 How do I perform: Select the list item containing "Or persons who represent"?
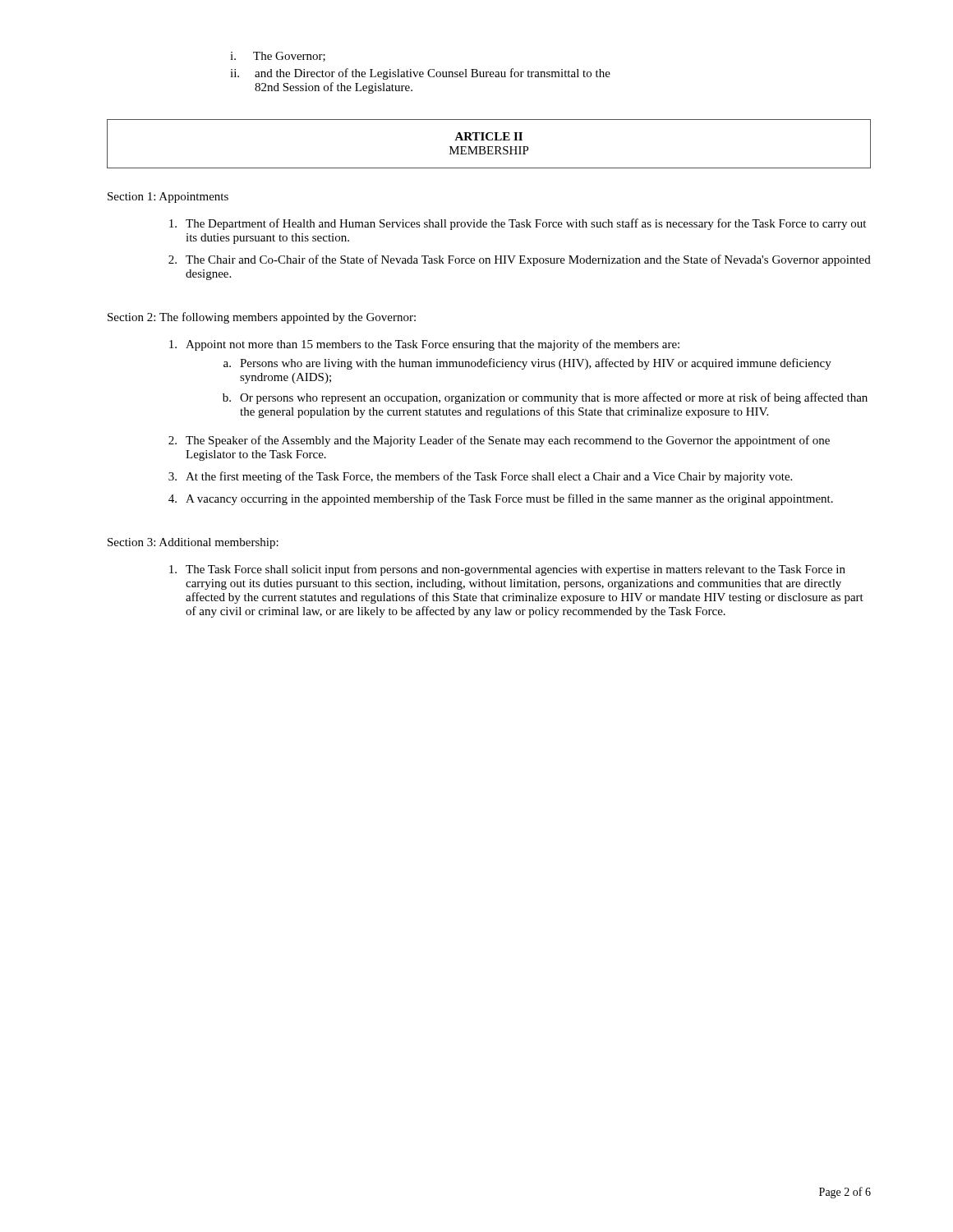(x=555, y=405)
